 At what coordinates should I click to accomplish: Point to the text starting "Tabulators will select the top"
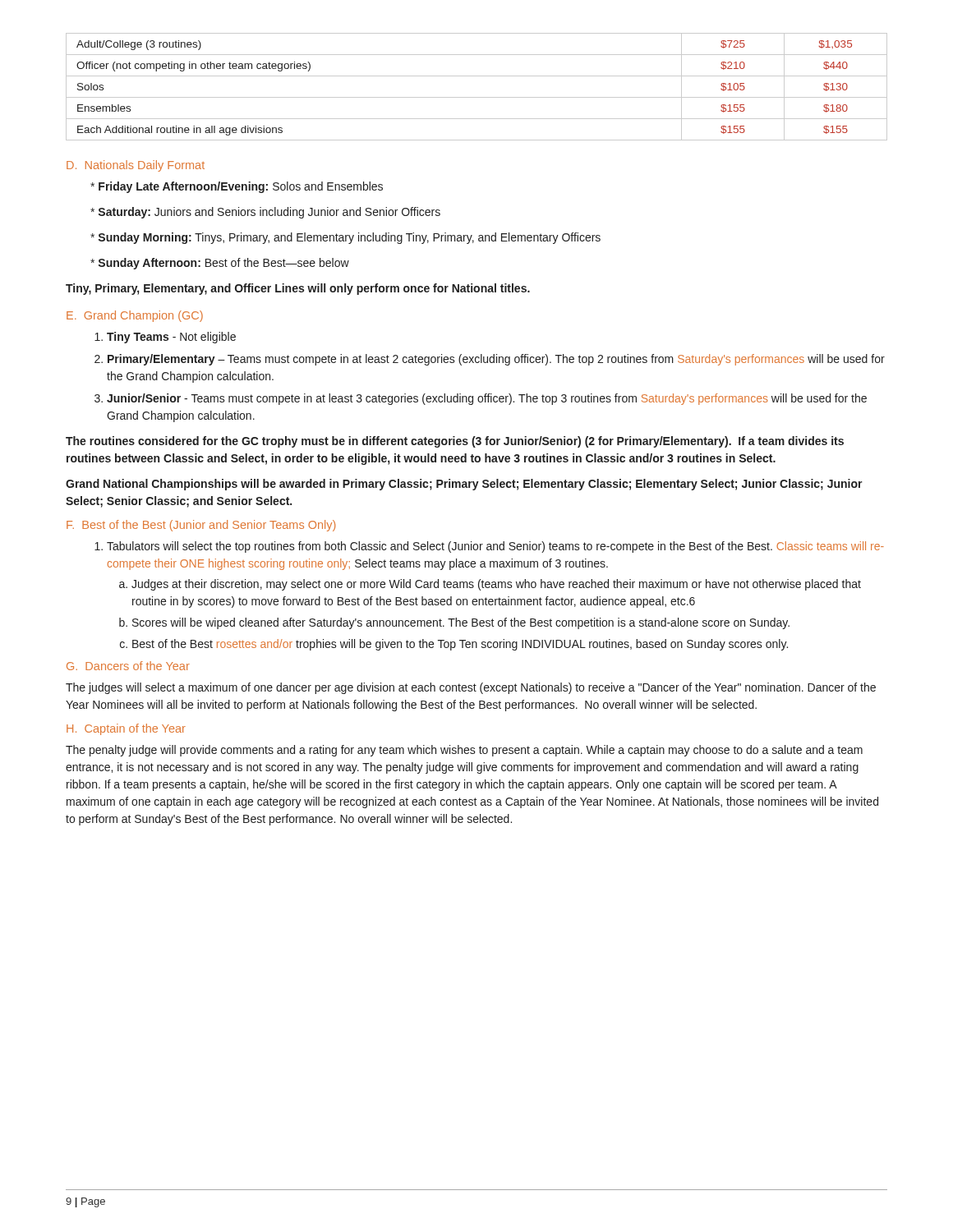[x=476, y=595]
